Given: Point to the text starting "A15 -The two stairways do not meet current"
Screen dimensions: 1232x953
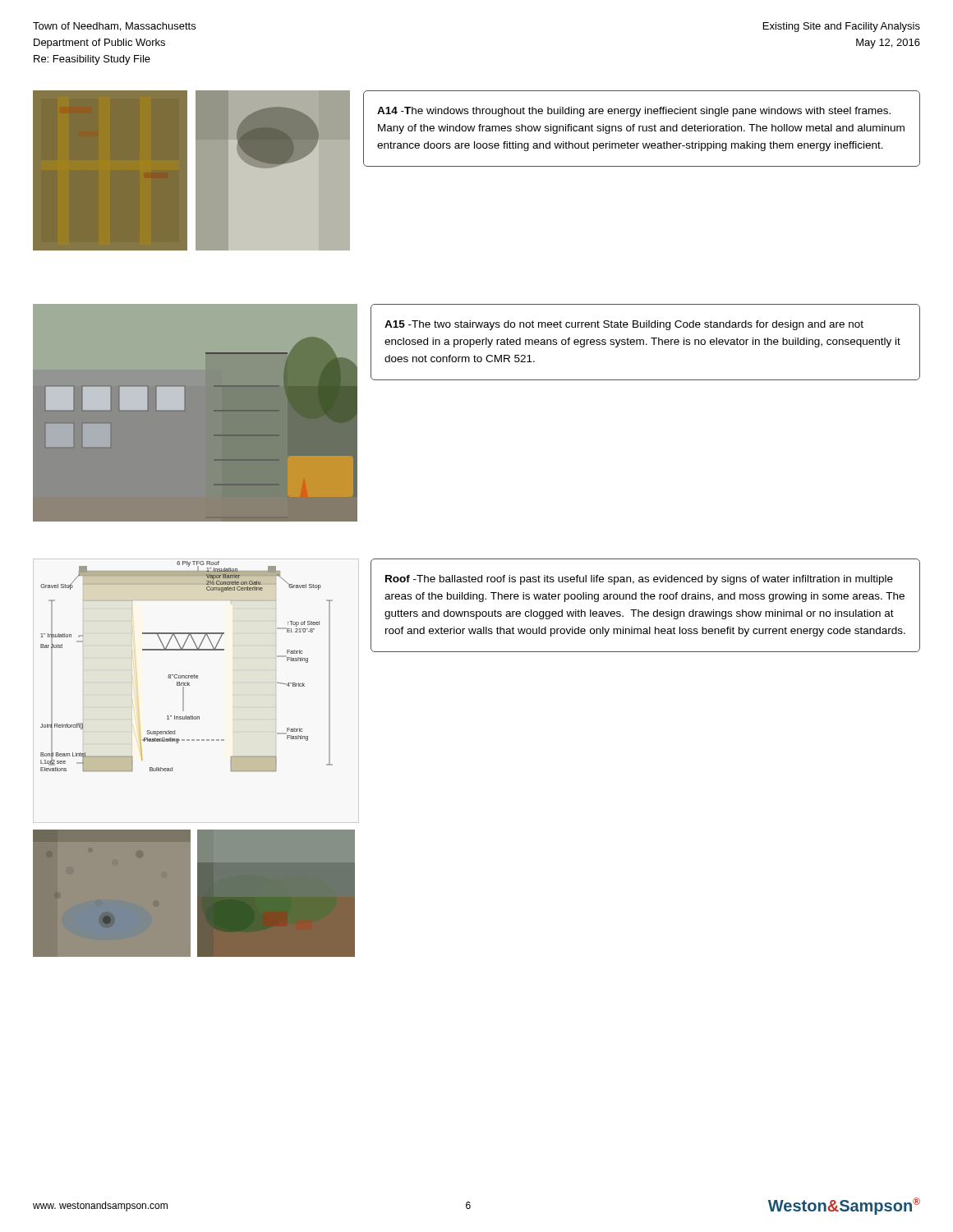Looking at the screenshot, I should tap(642, 341).
